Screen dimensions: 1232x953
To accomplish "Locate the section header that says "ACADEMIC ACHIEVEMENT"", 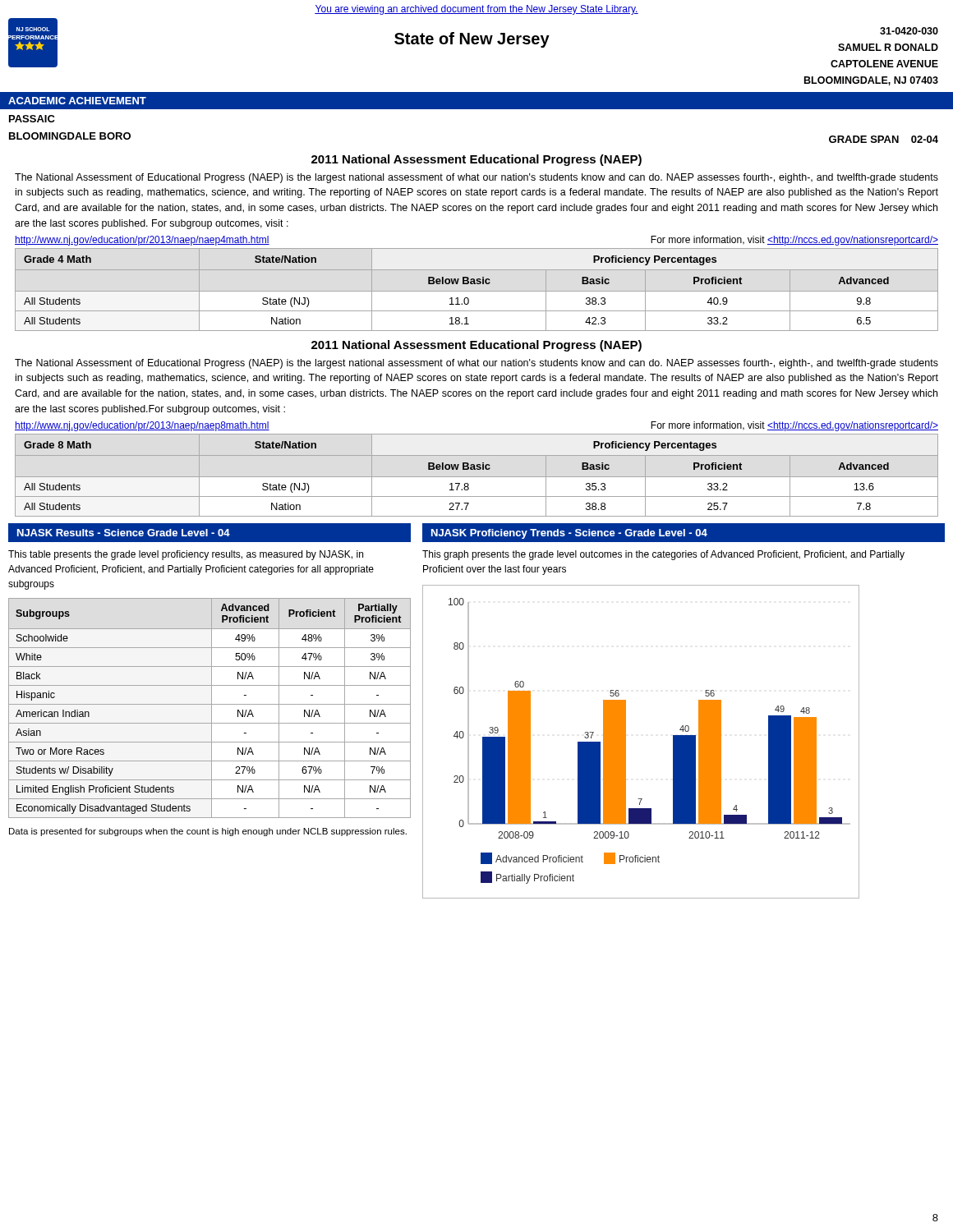I will point(77,101).
